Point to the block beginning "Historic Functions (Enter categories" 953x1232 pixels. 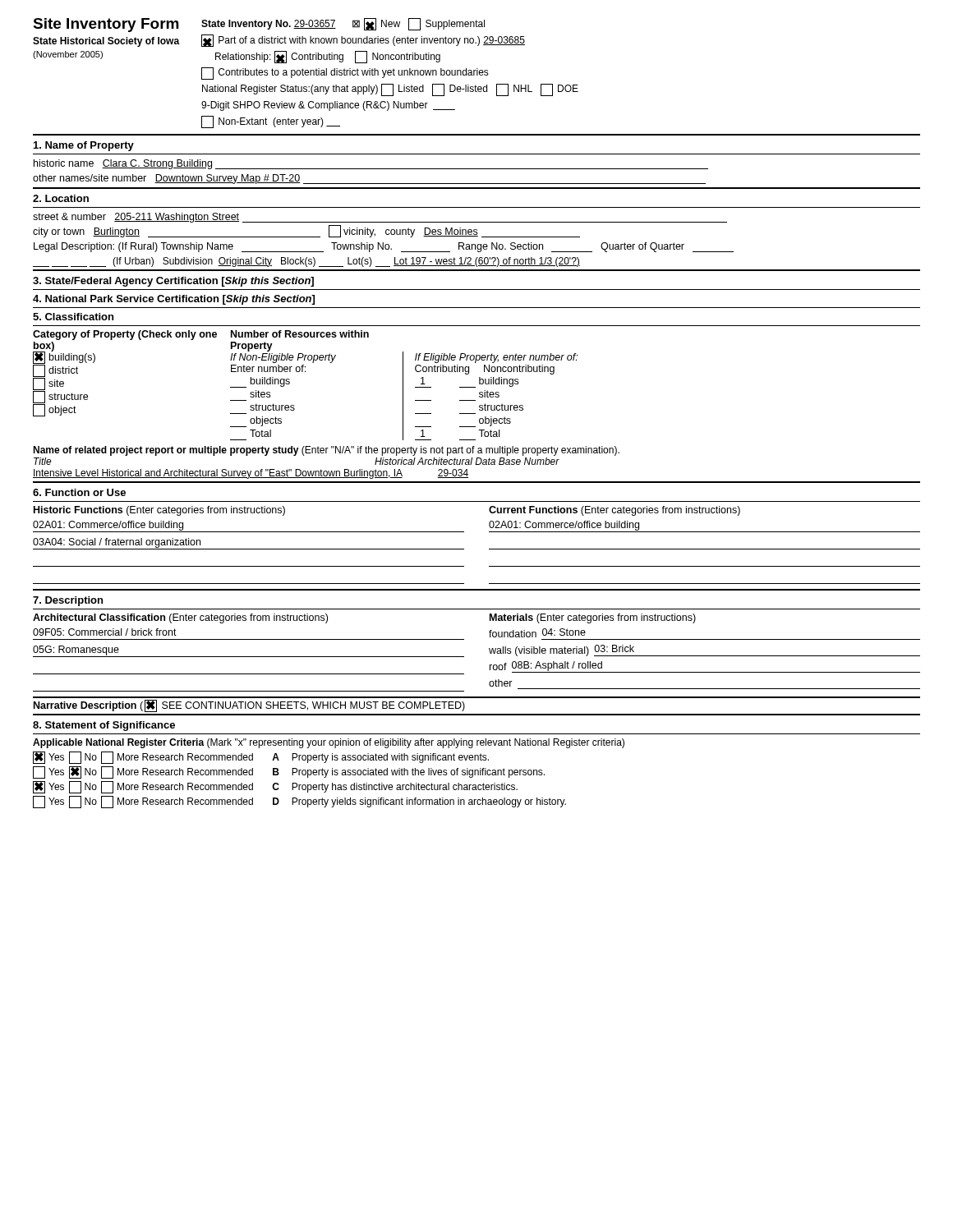[x=152, y=510]
